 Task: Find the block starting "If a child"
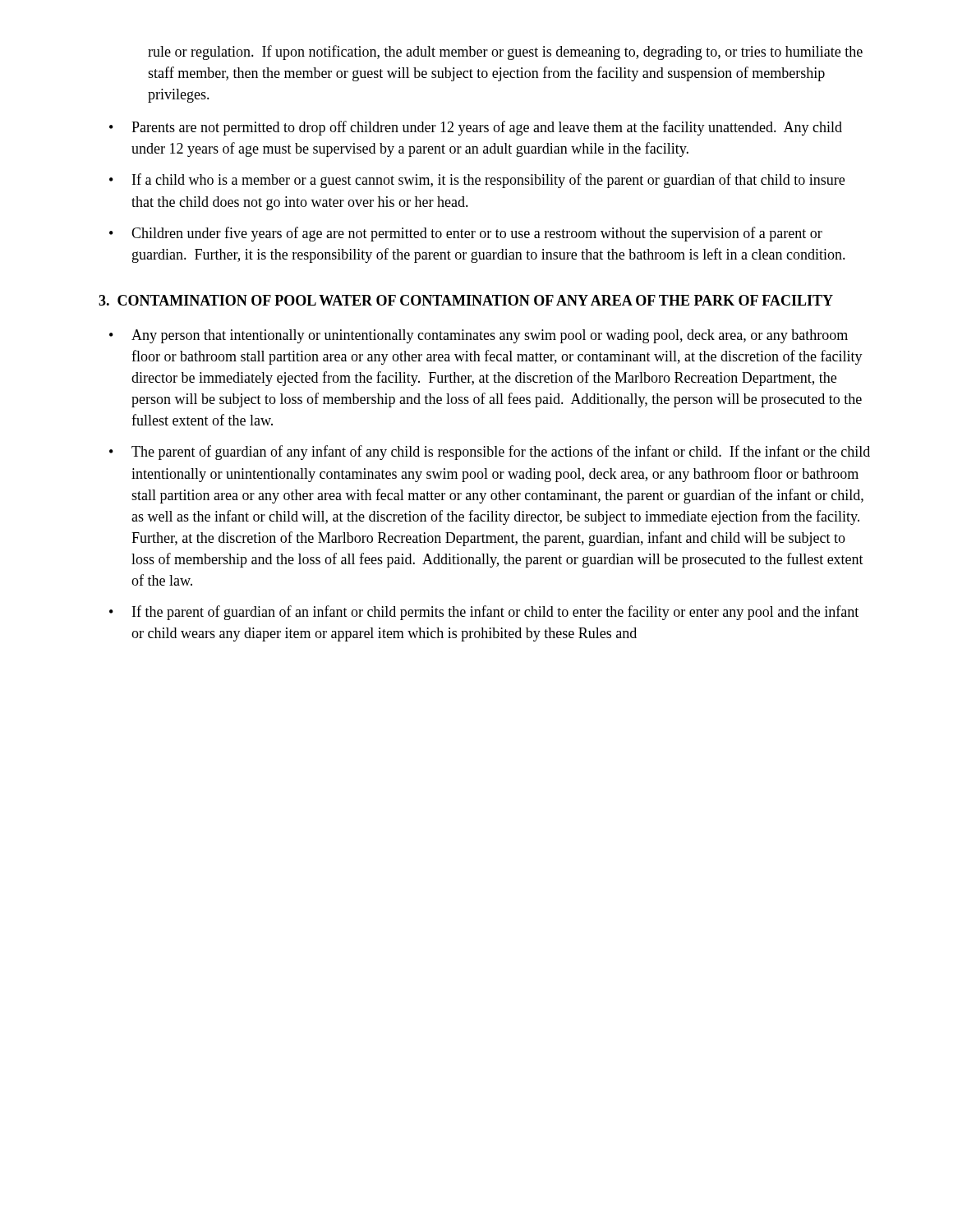(488, 191)
